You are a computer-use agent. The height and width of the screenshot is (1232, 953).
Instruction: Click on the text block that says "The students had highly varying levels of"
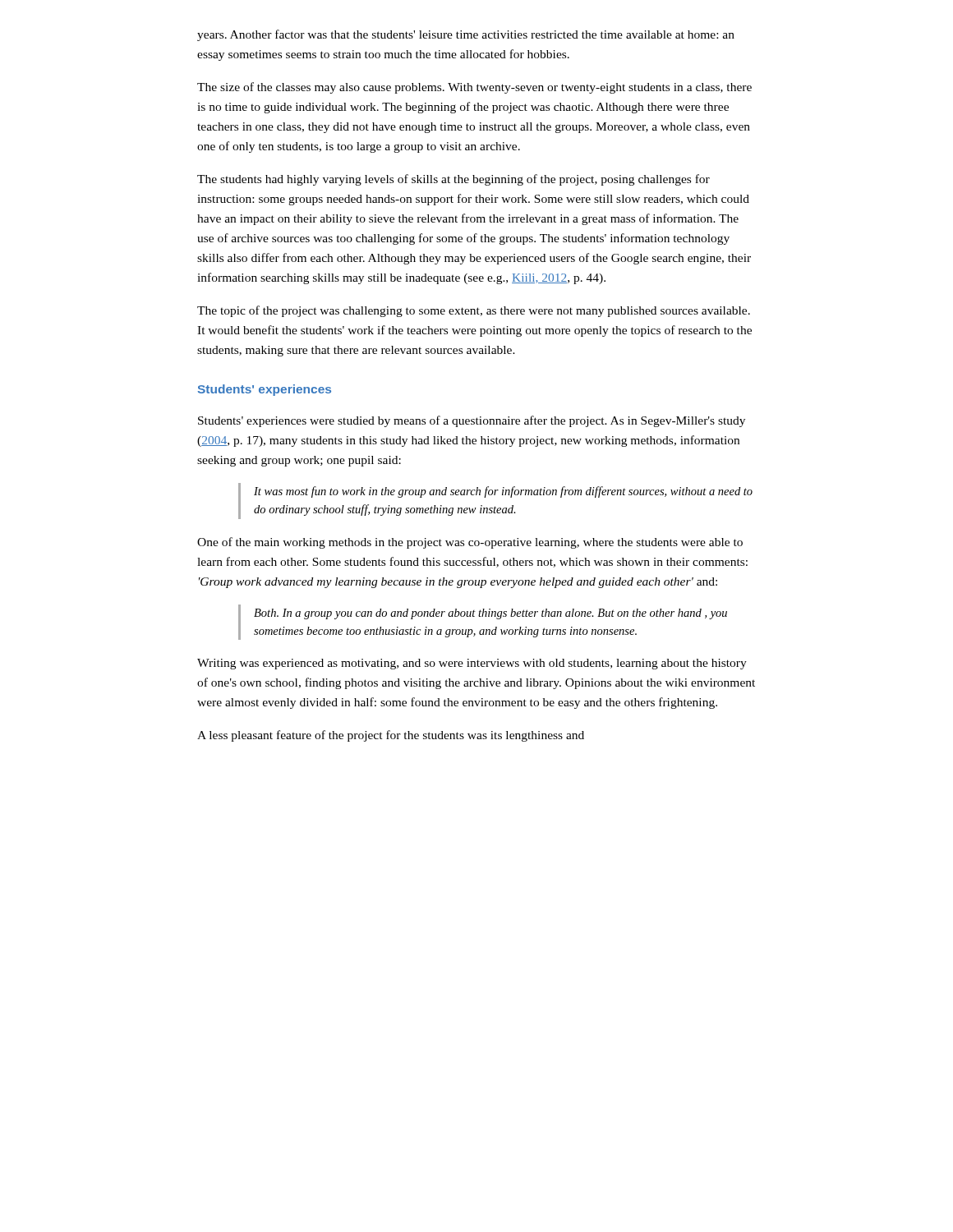tap(474, 228)
